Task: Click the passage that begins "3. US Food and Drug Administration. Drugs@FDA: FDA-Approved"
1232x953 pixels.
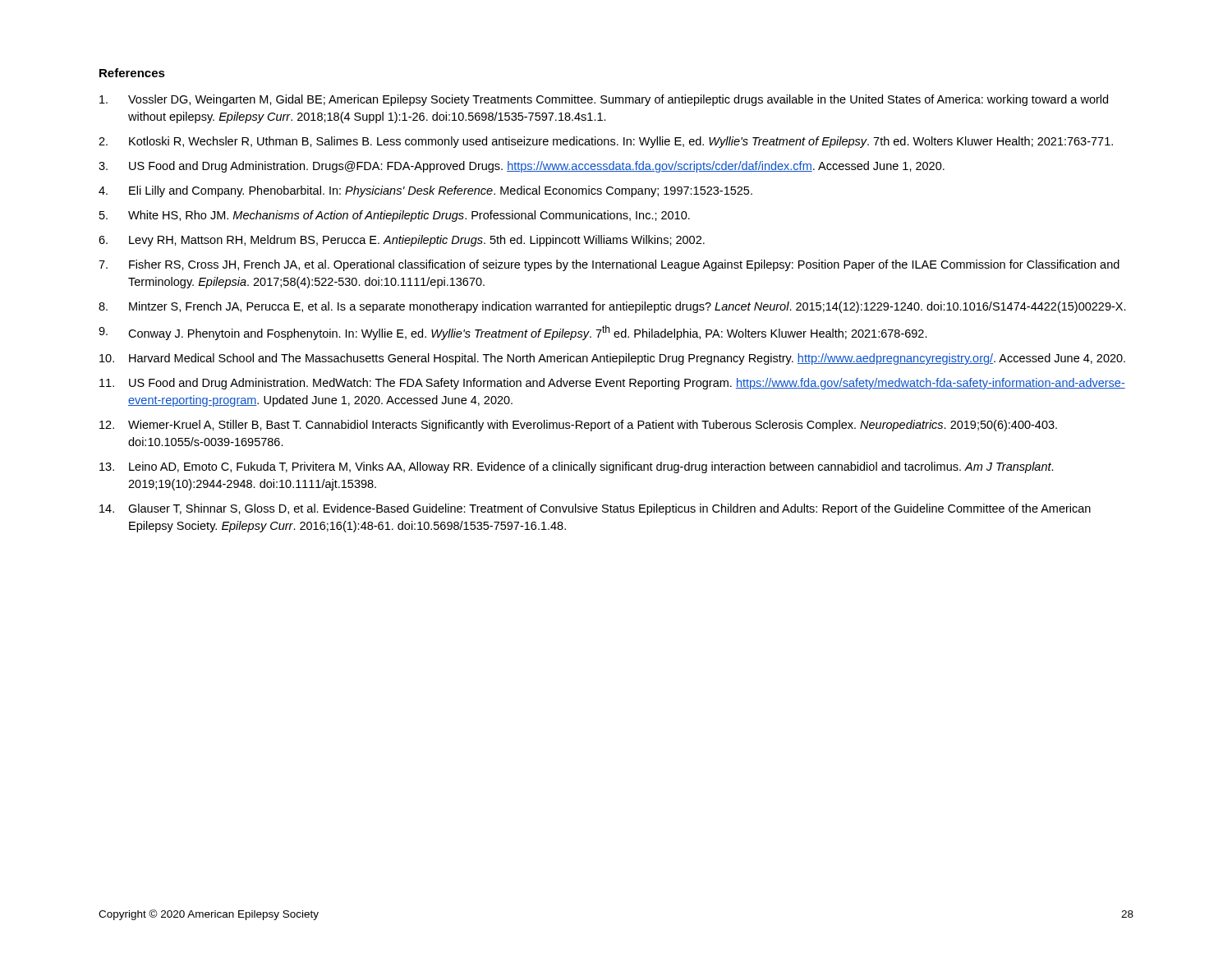Action: 616,166
